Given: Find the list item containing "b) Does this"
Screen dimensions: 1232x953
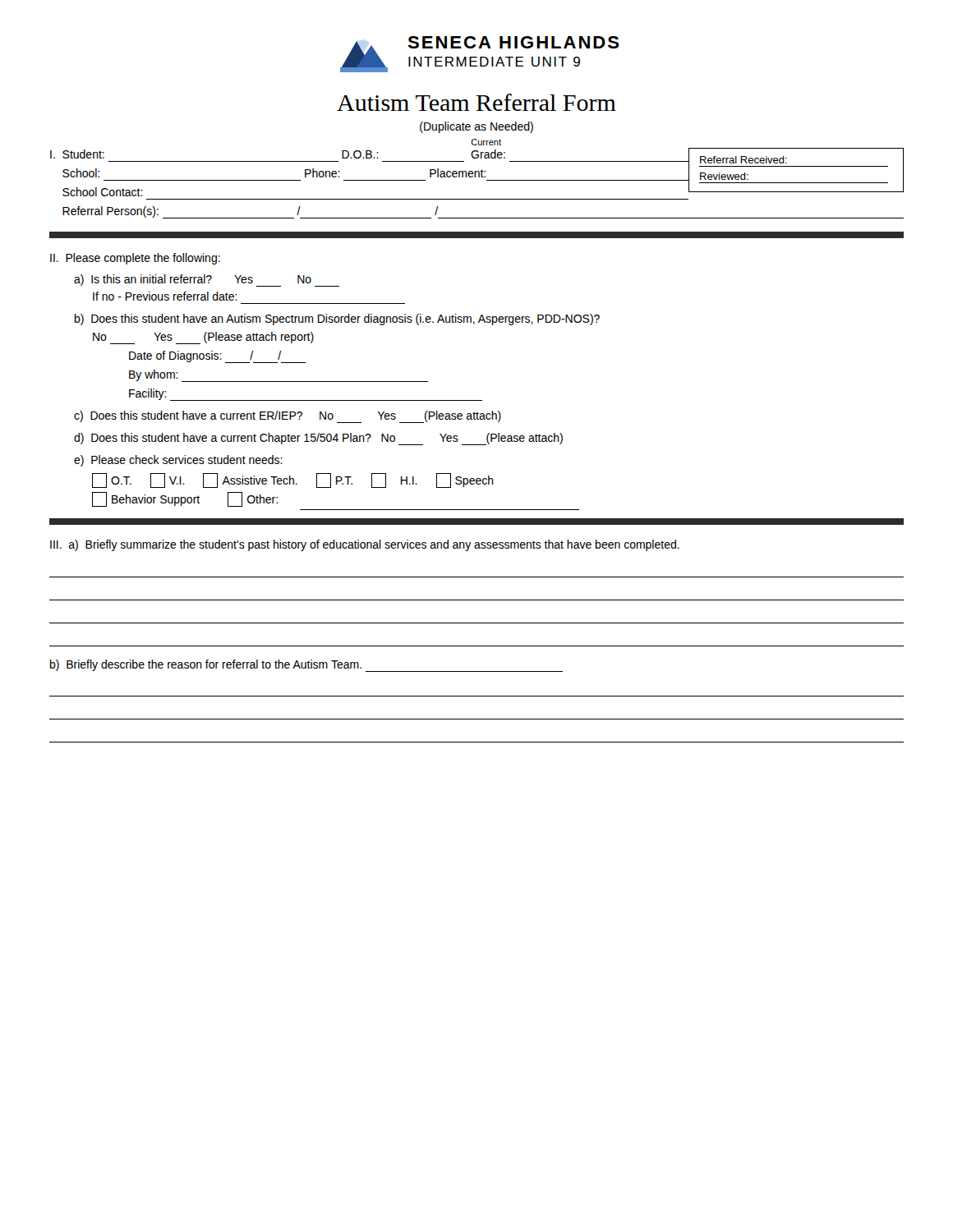Looking at the screenshot, I should (337, 319).
